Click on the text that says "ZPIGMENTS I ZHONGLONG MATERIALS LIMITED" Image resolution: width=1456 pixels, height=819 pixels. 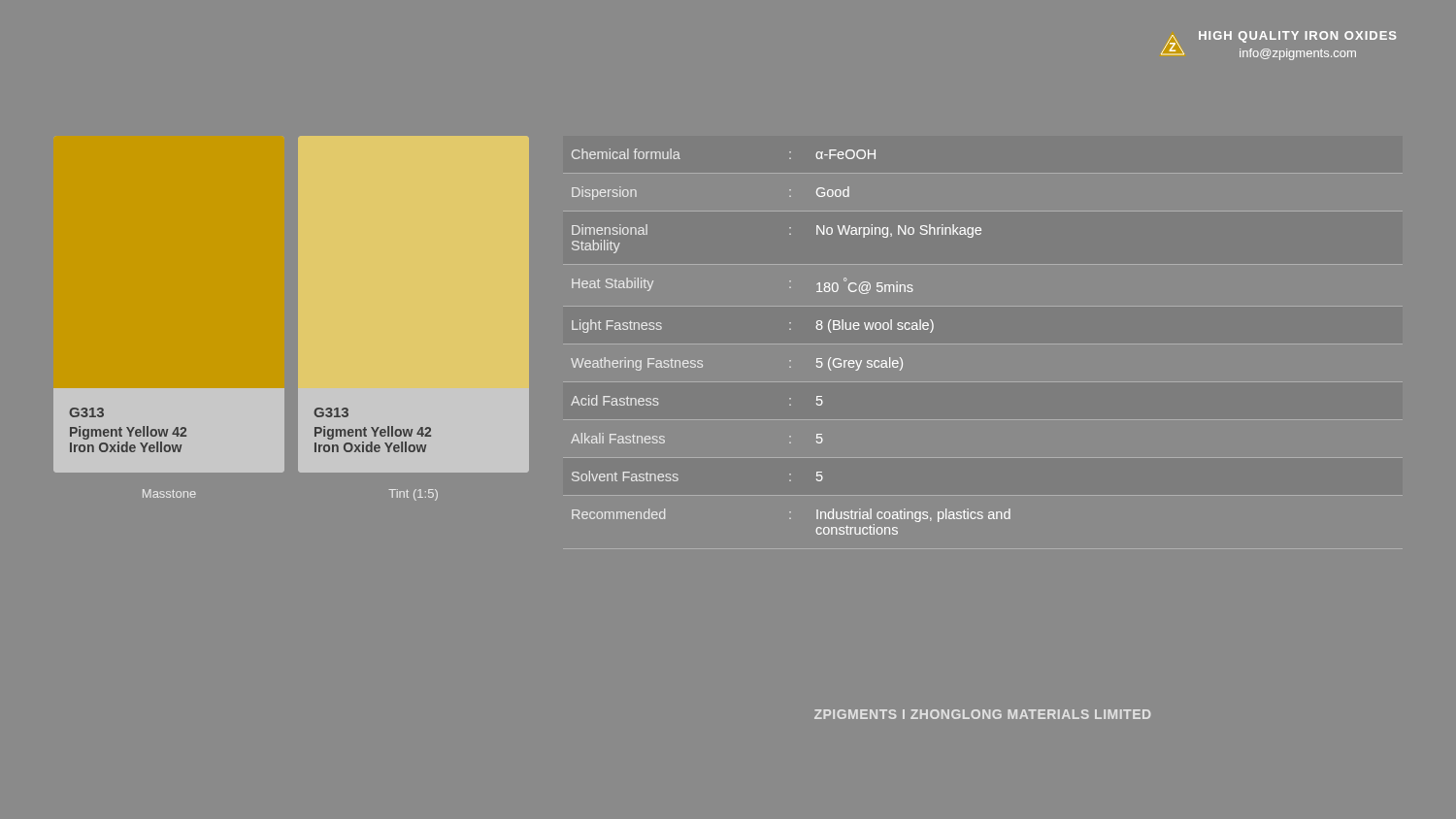[x=983, y=714]
